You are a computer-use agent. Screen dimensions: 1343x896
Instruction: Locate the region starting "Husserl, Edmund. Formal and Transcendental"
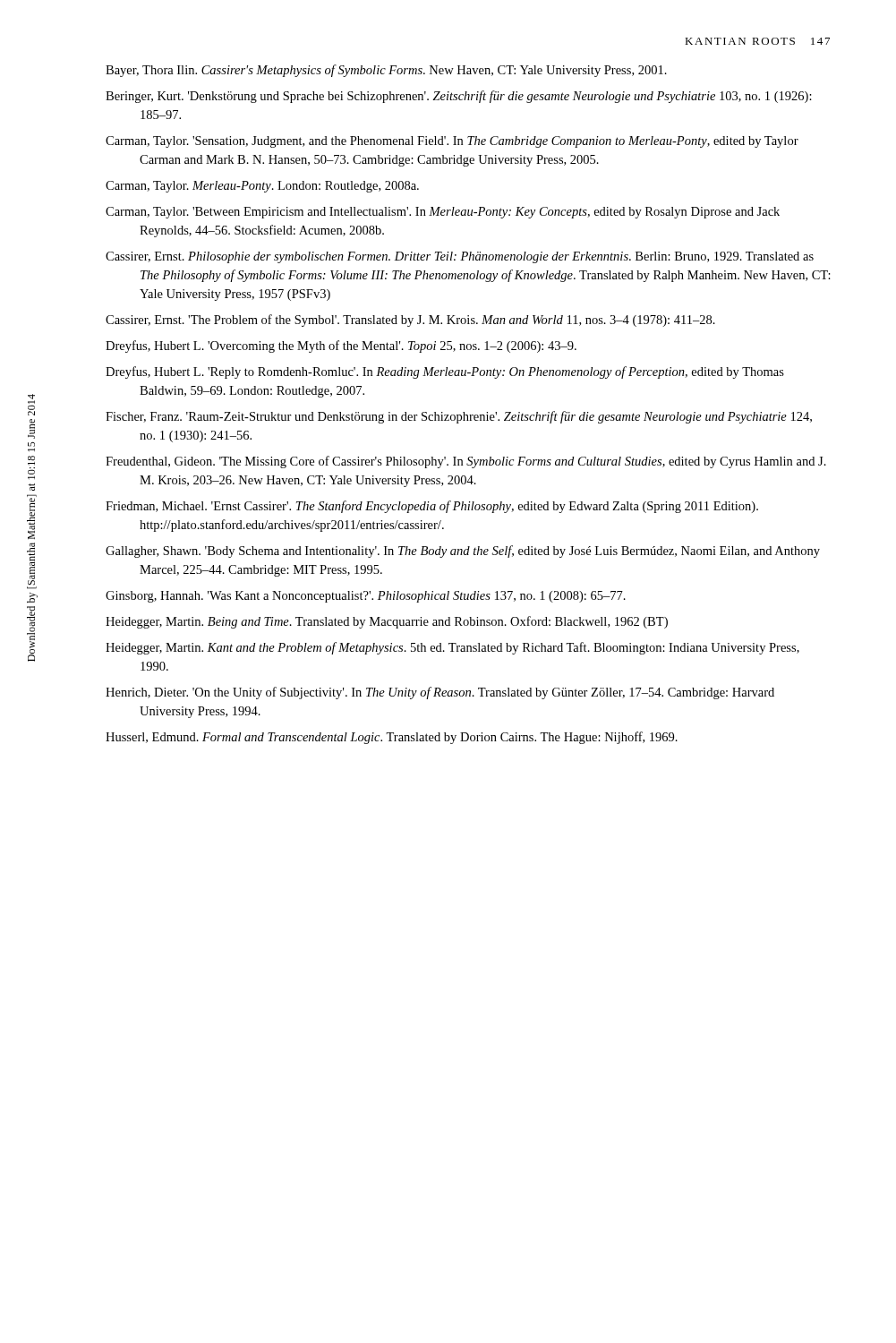click(392, 737)
